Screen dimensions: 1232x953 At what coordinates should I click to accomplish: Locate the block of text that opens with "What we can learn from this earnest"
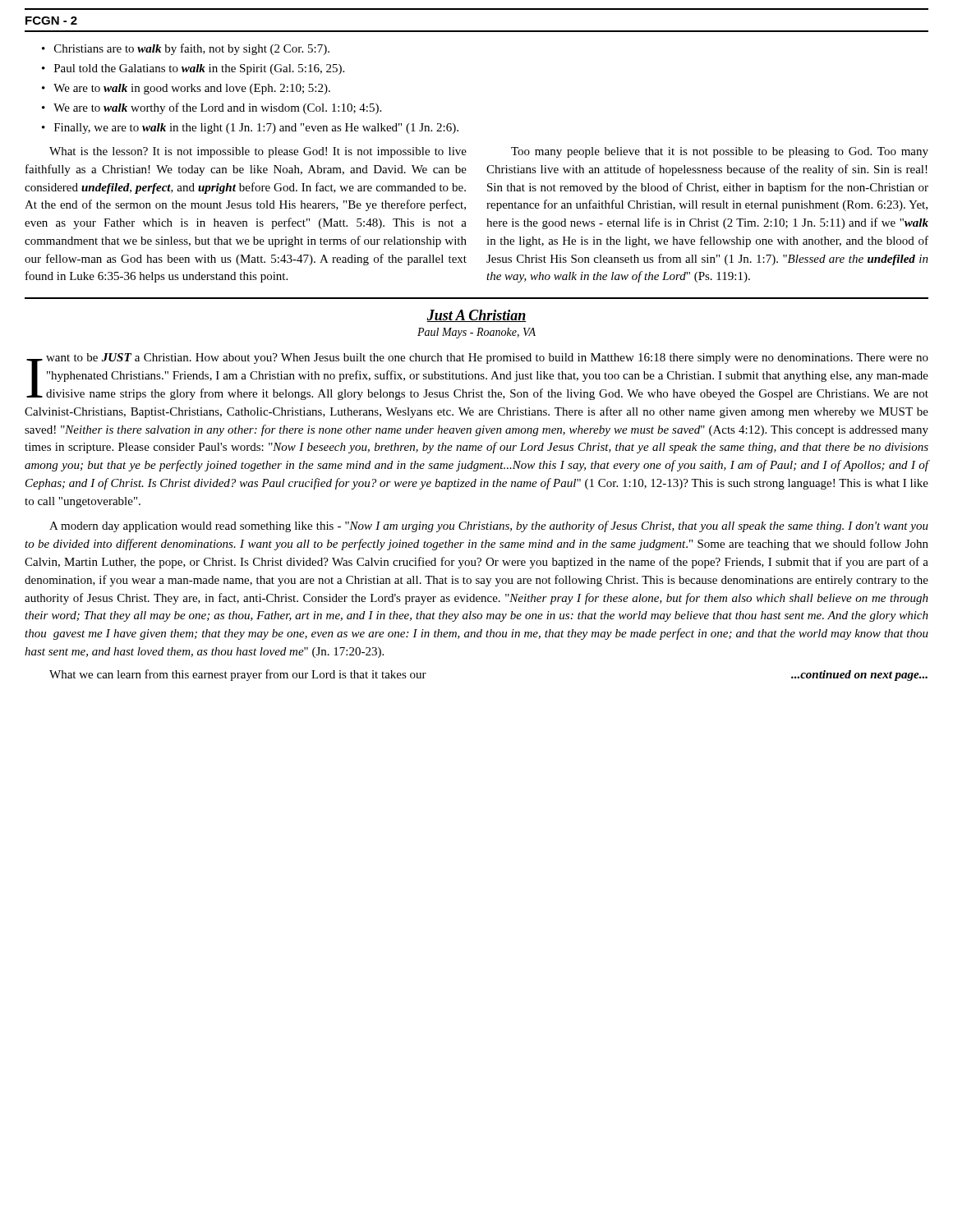pos(238,674)
